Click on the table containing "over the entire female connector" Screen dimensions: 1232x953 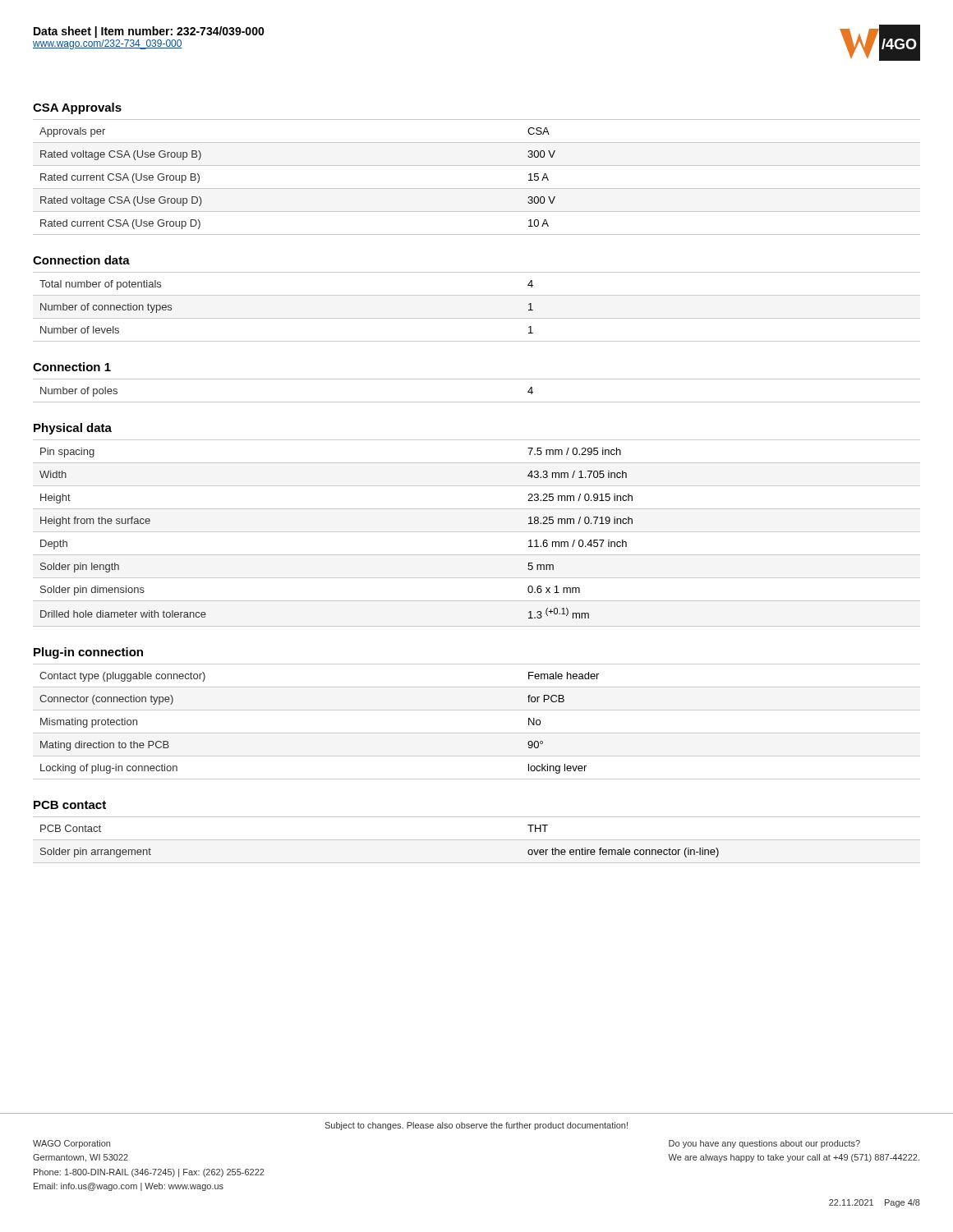(x=476, y=840)
